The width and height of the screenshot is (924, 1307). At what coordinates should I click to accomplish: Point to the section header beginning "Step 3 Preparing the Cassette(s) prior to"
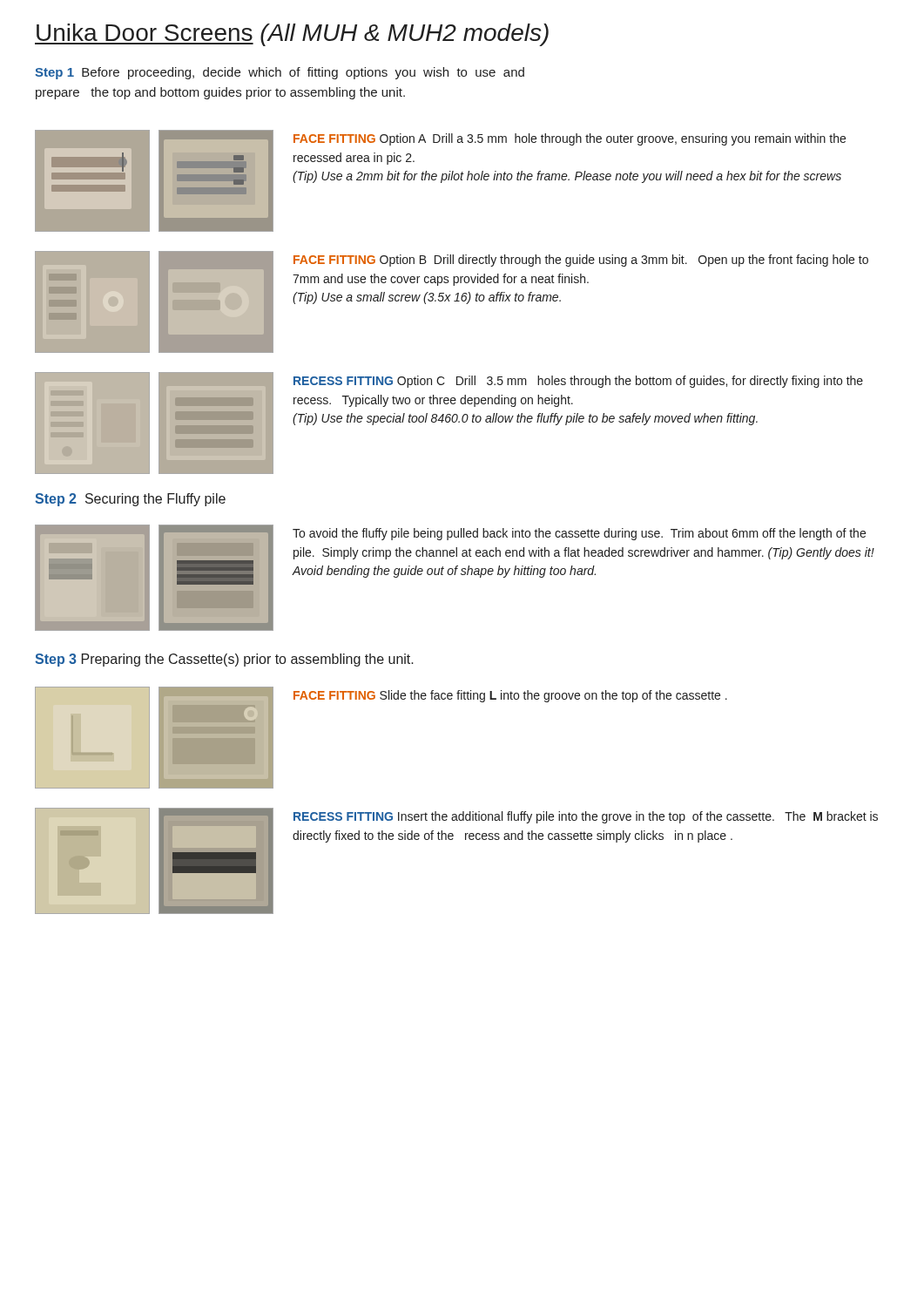(x=225, y=659)
